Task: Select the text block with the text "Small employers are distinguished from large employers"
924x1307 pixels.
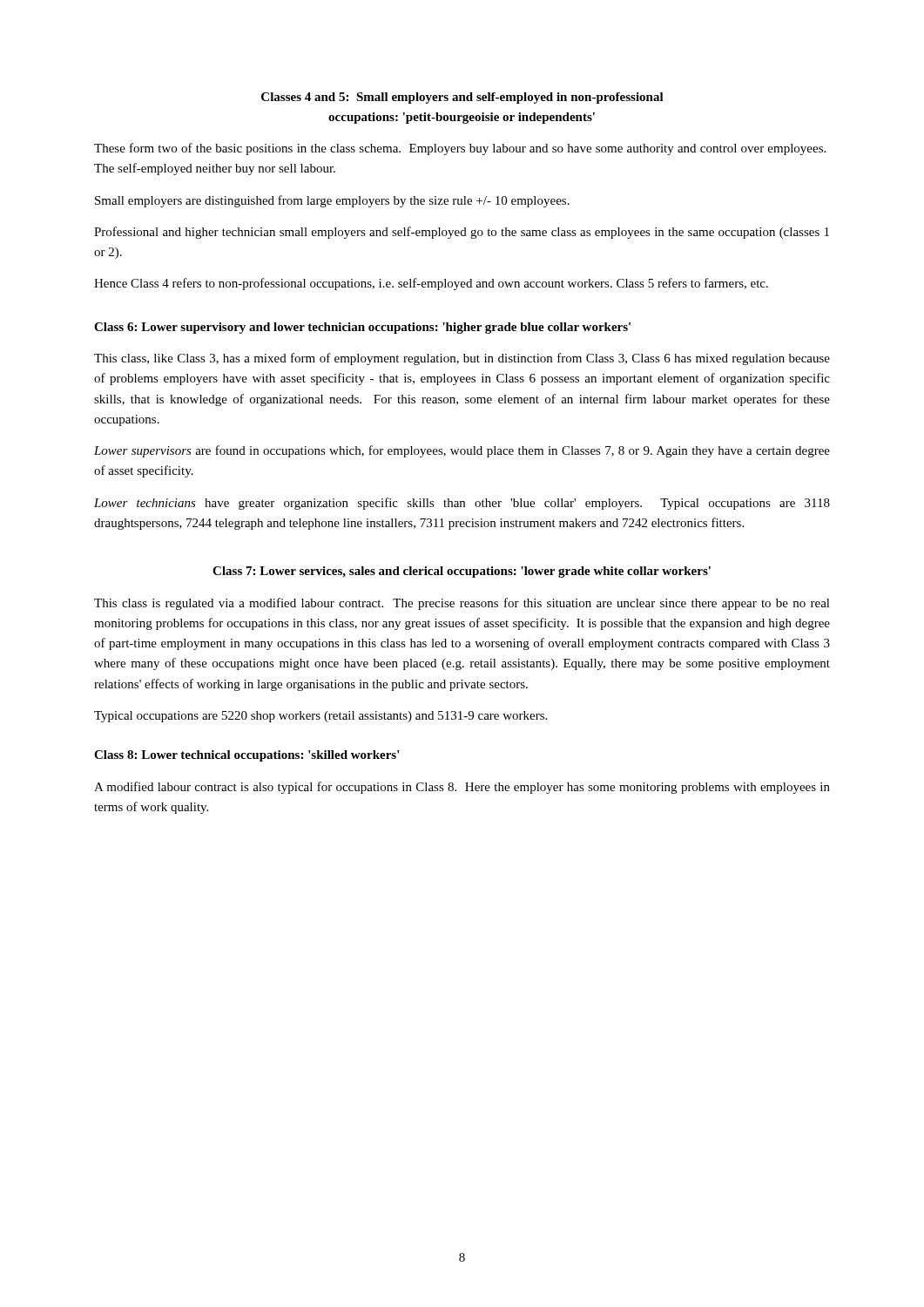Action: [332, 200]
